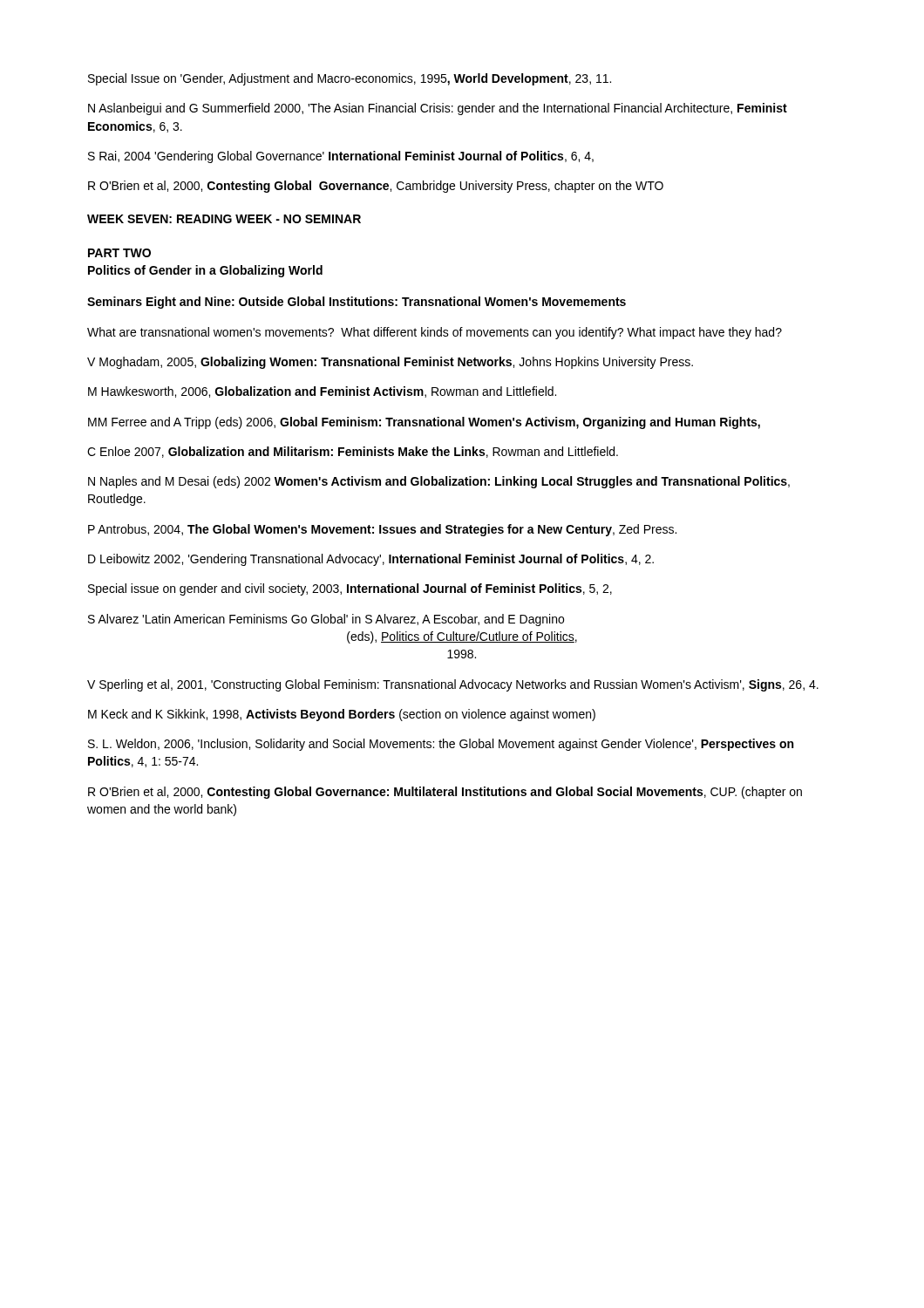Find the block on this page that starts "S Rai, 2004 'Gendering Global Governance' International Feminist"
Screen dimensions: 1308x924
341,156
